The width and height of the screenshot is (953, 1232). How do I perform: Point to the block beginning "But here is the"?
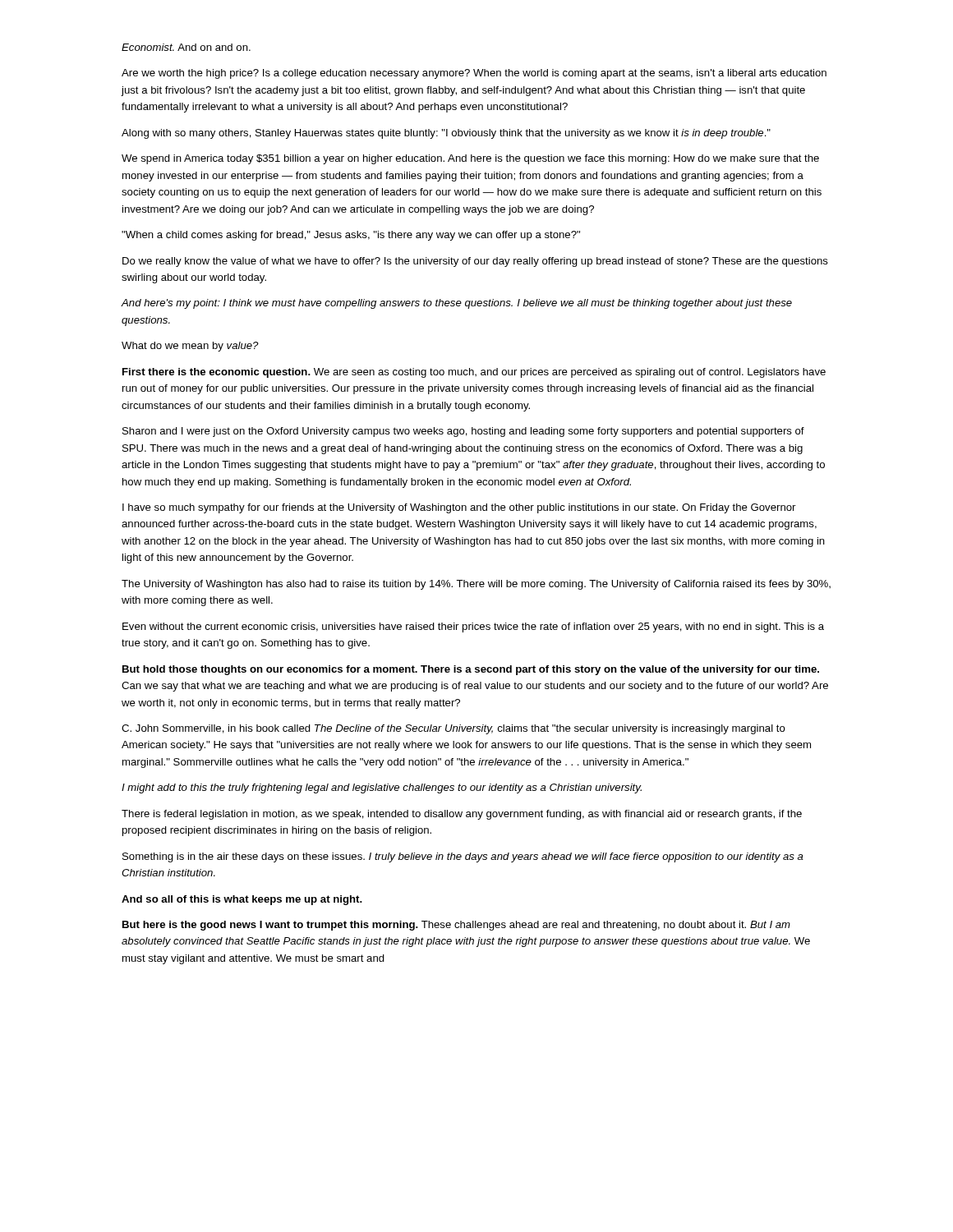point(466,941)
